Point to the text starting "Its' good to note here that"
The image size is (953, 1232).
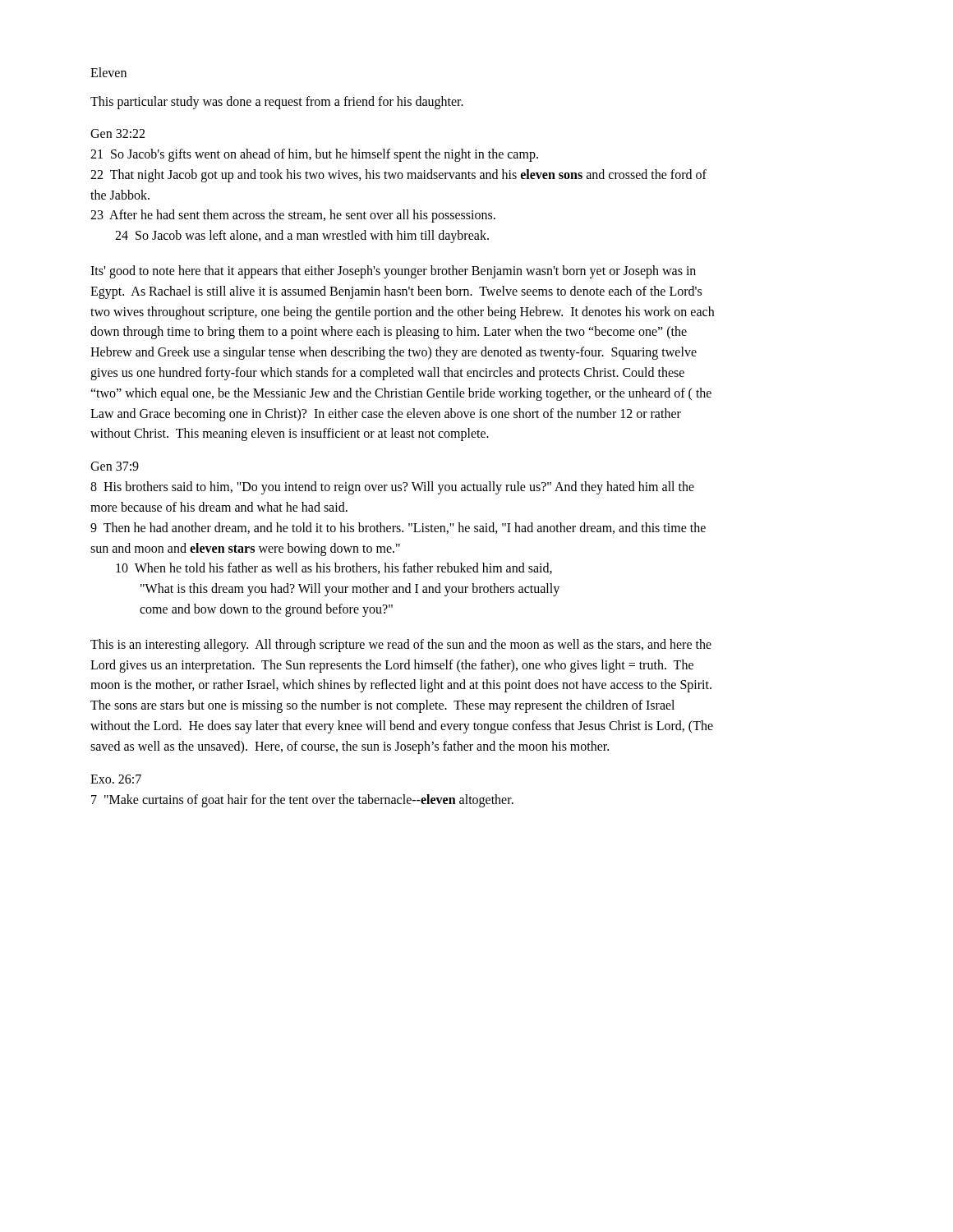point(402,352)
